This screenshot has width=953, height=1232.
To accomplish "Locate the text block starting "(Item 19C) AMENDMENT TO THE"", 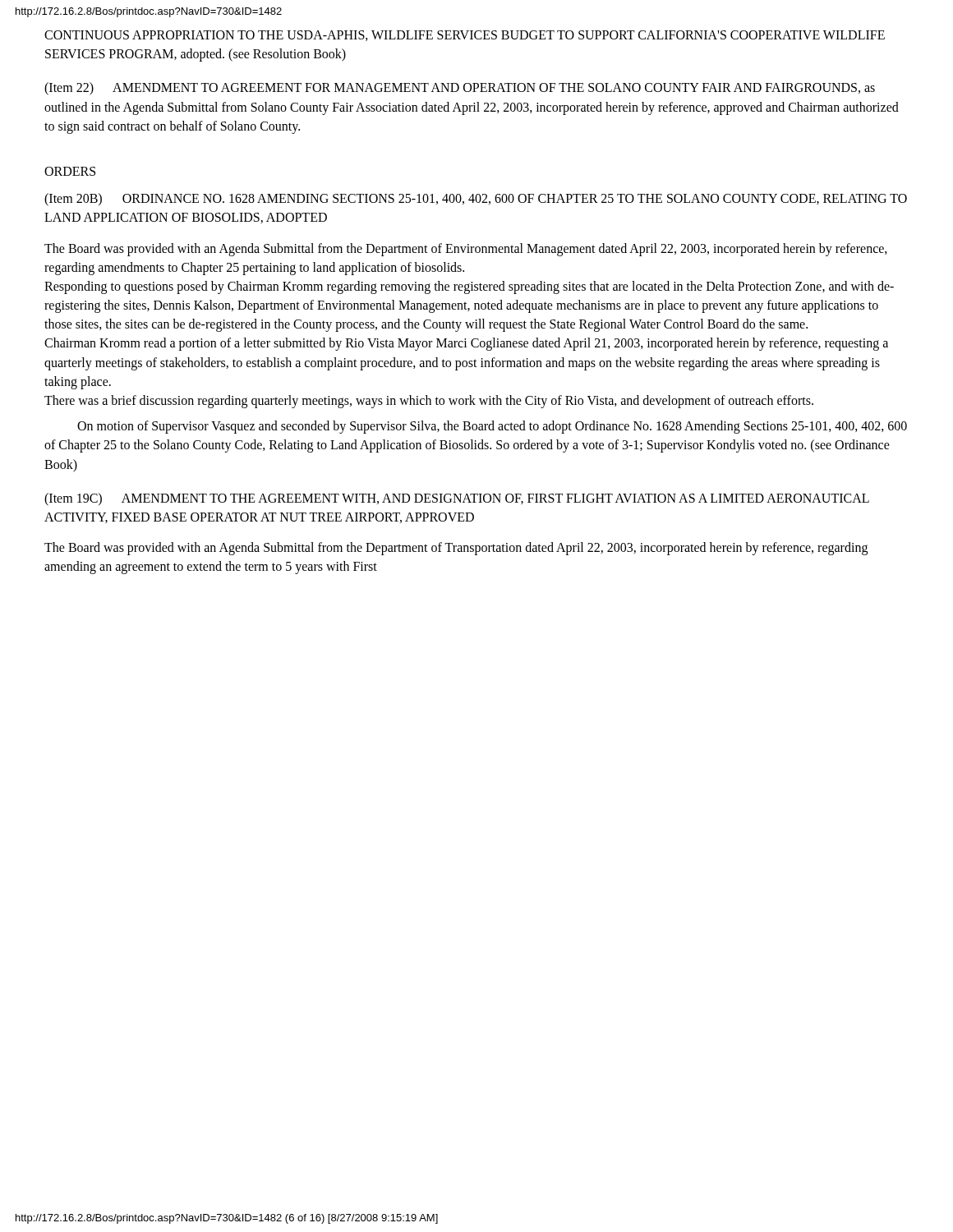I will [x=476, y=508].
